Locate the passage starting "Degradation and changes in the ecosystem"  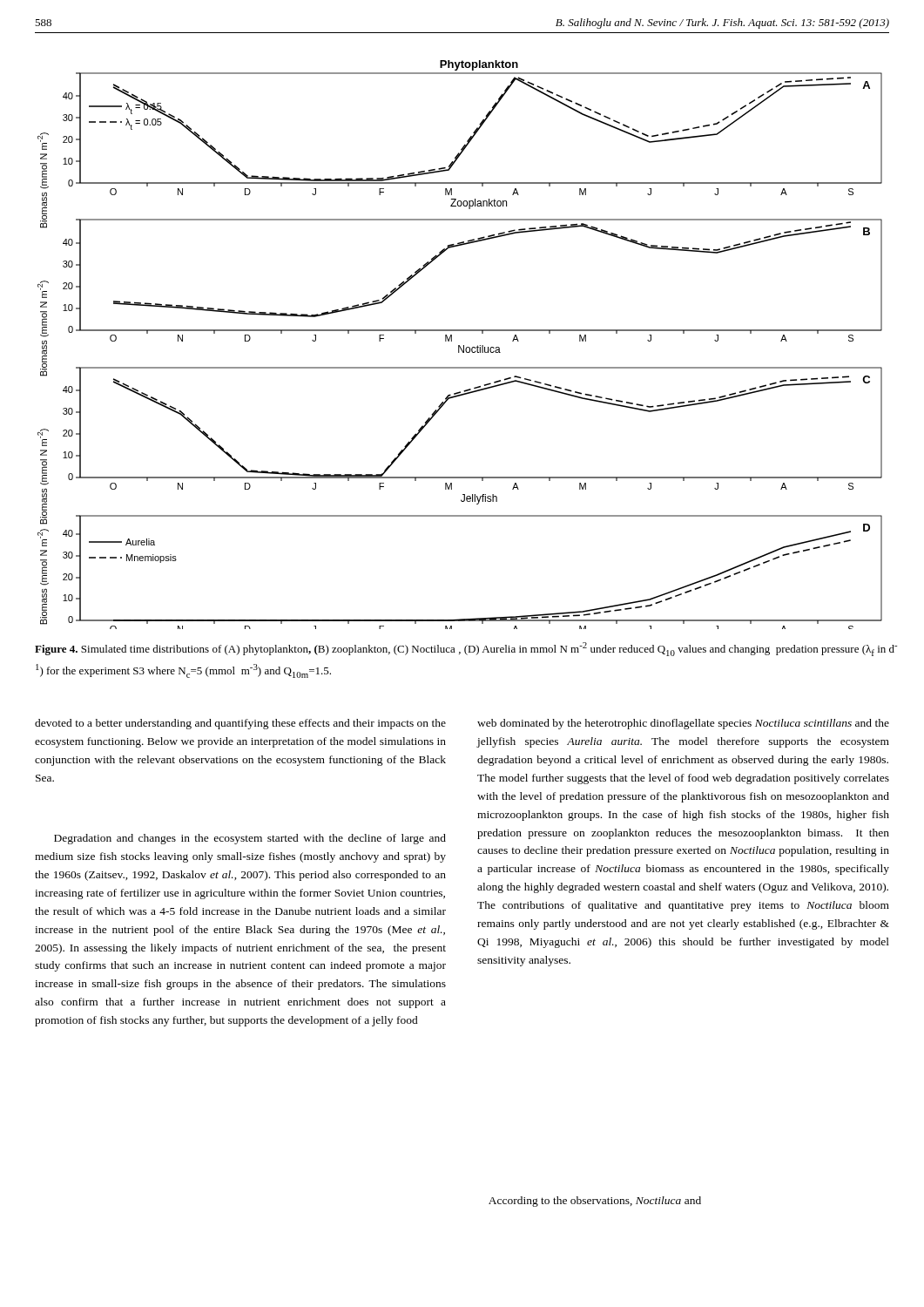click(240, 929)
